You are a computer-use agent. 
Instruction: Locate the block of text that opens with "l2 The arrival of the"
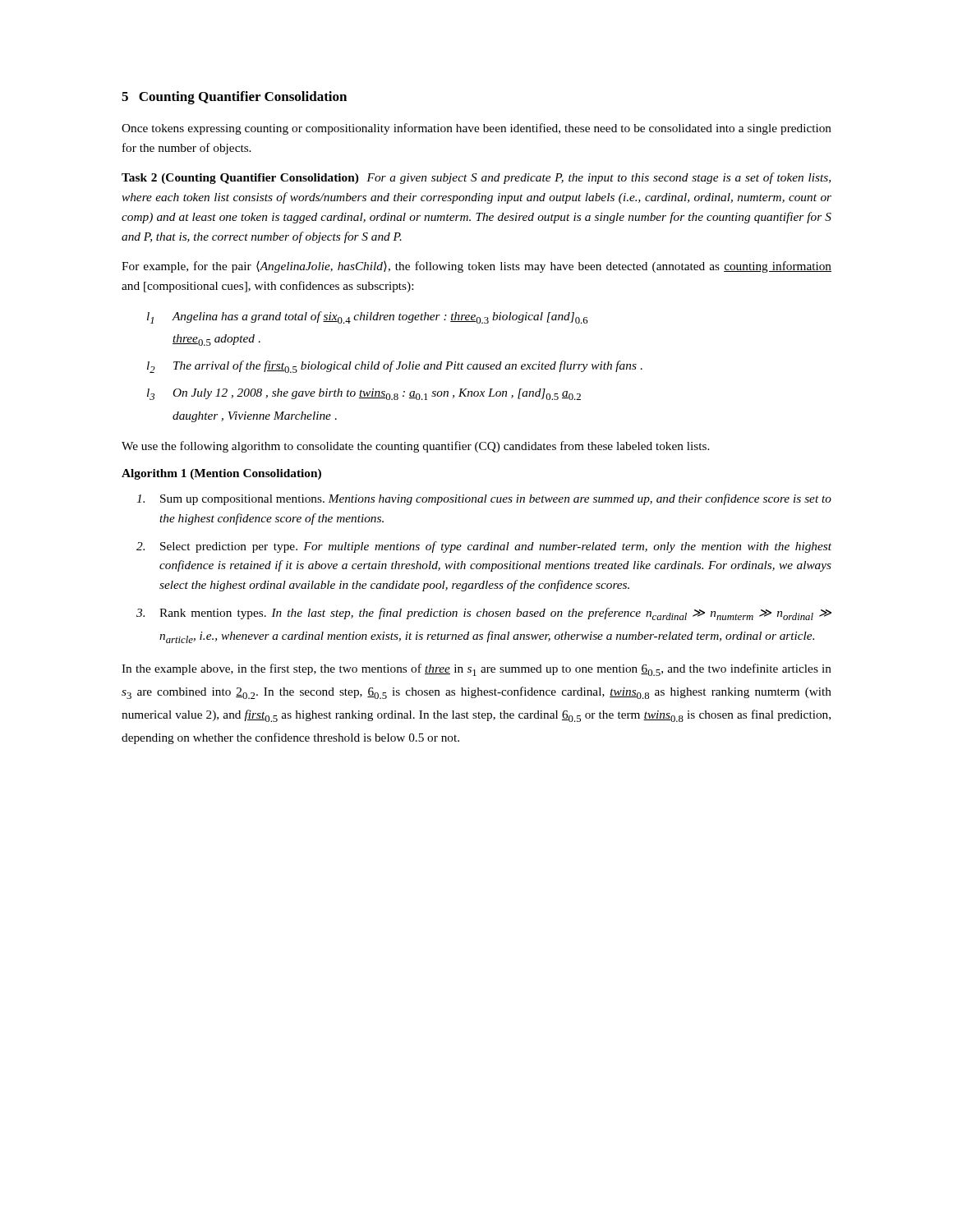tap(489, 367)
